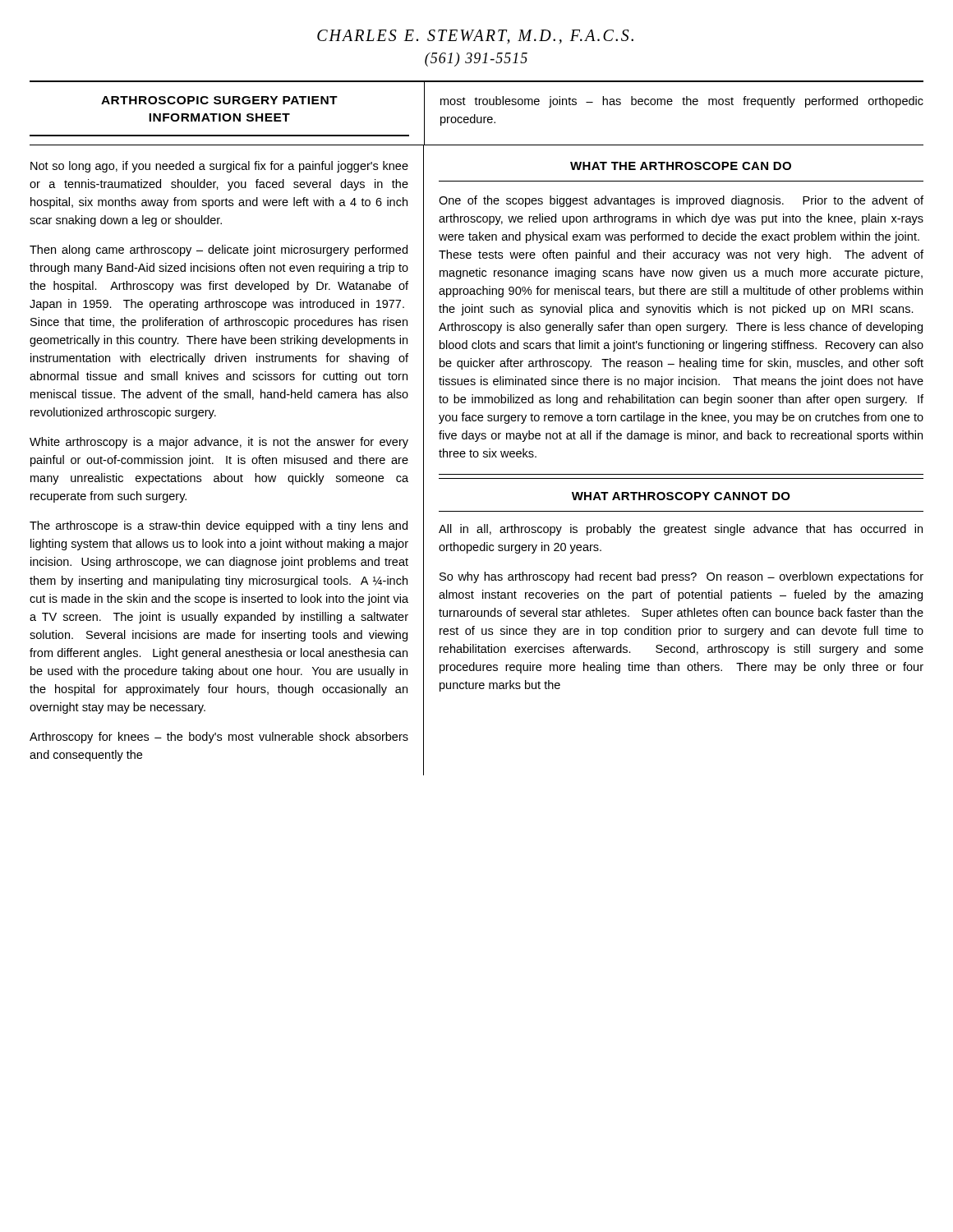The height and width of the screenshot is (1232, 953).
Task: Click on the section header that says "WHAT ARTHROSCOPY CANNOT DO"
Action: click(681, 496)
